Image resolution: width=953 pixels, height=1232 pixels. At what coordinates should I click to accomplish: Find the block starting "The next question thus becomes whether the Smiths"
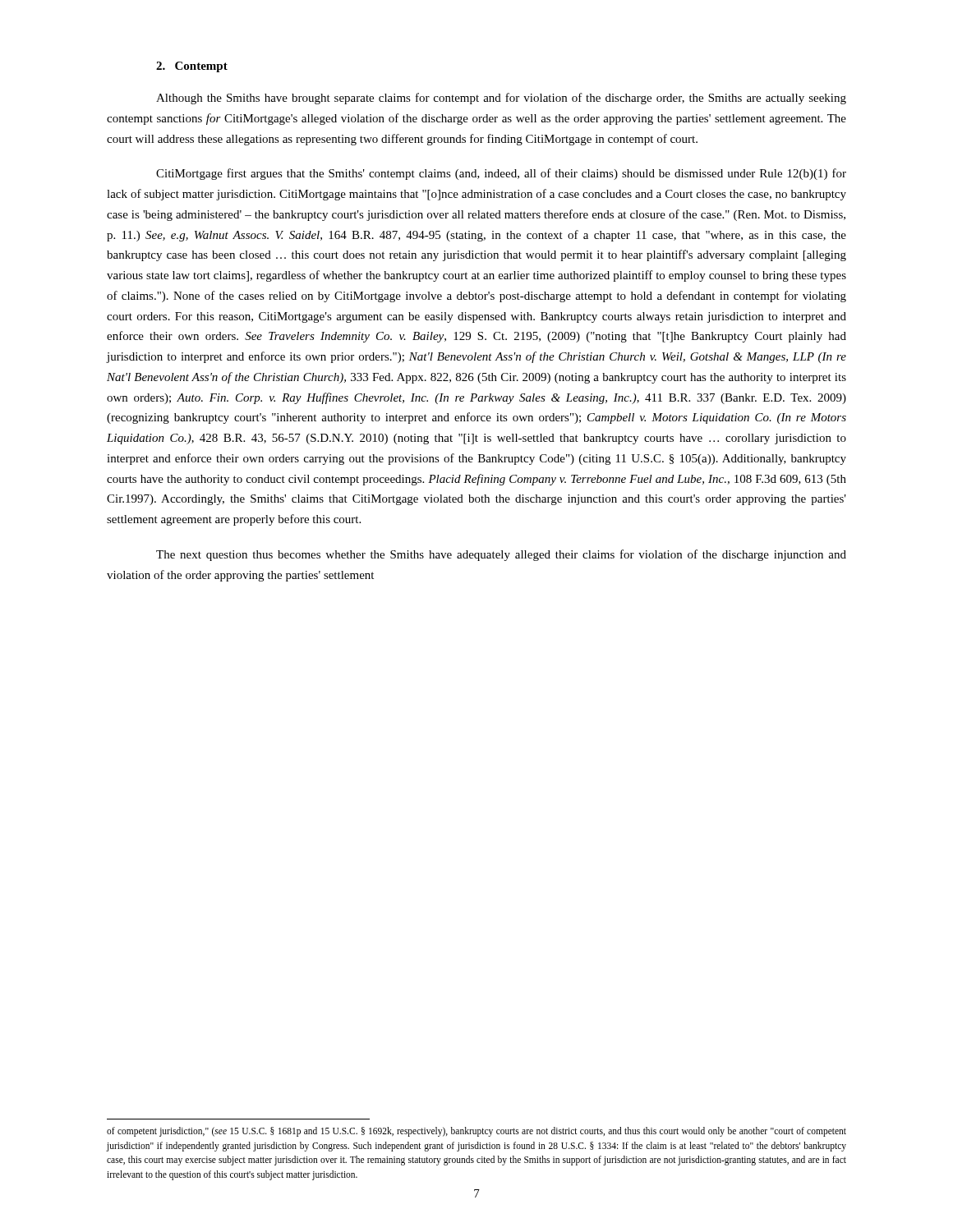(476, 564)
